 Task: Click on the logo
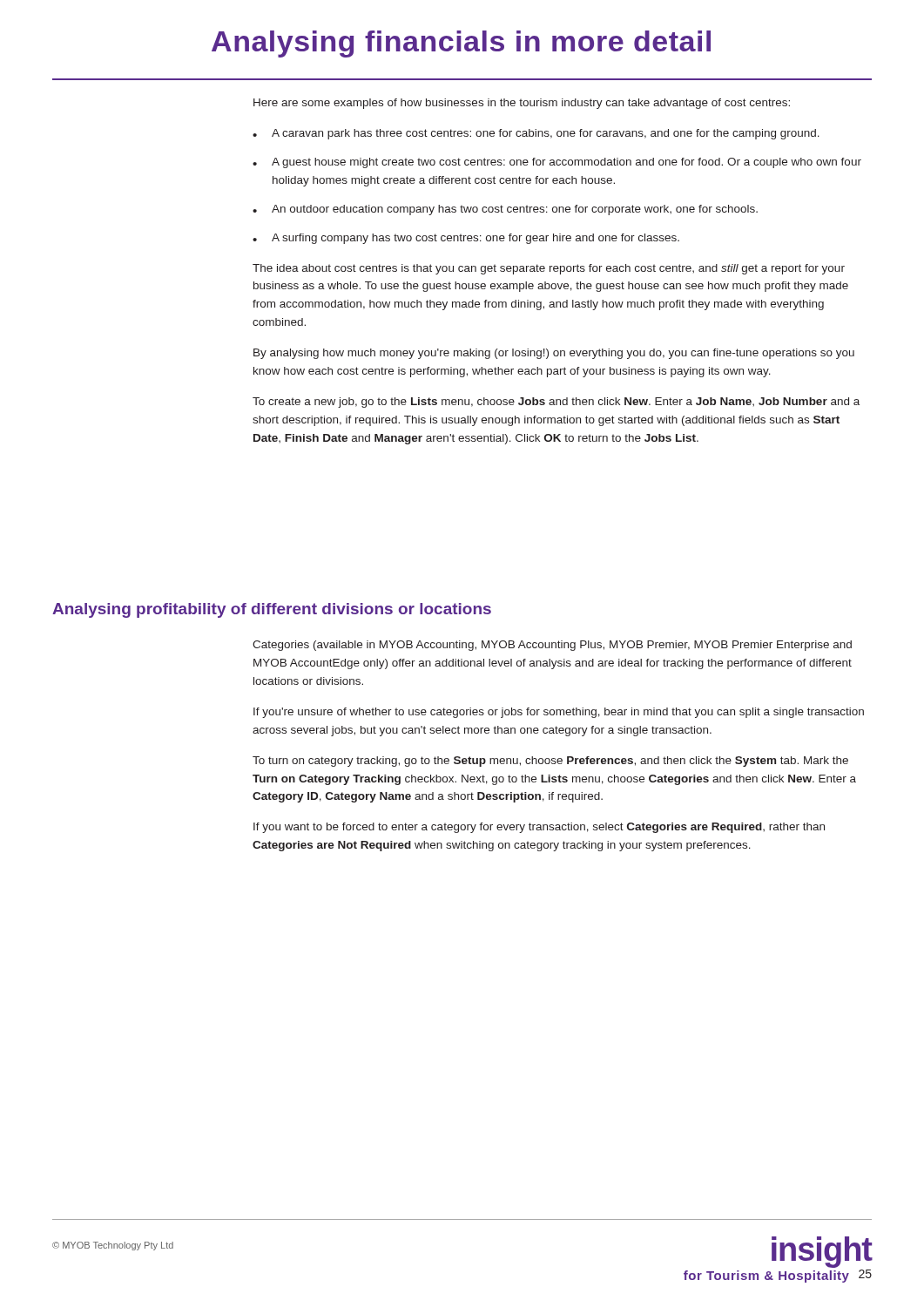point(778,1258)
